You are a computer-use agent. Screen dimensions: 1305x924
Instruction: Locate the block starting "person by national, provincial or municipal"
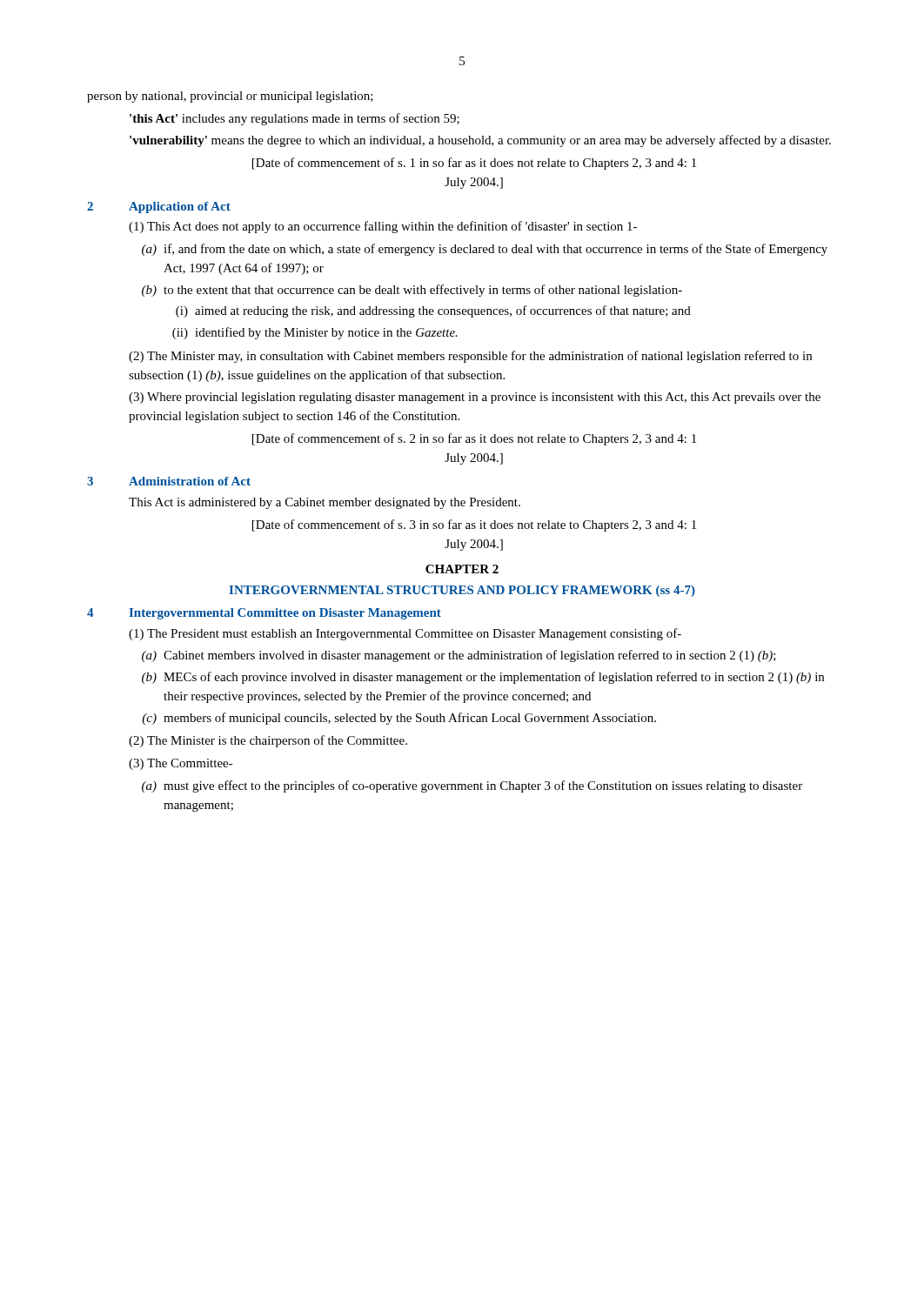coord(230,95)
